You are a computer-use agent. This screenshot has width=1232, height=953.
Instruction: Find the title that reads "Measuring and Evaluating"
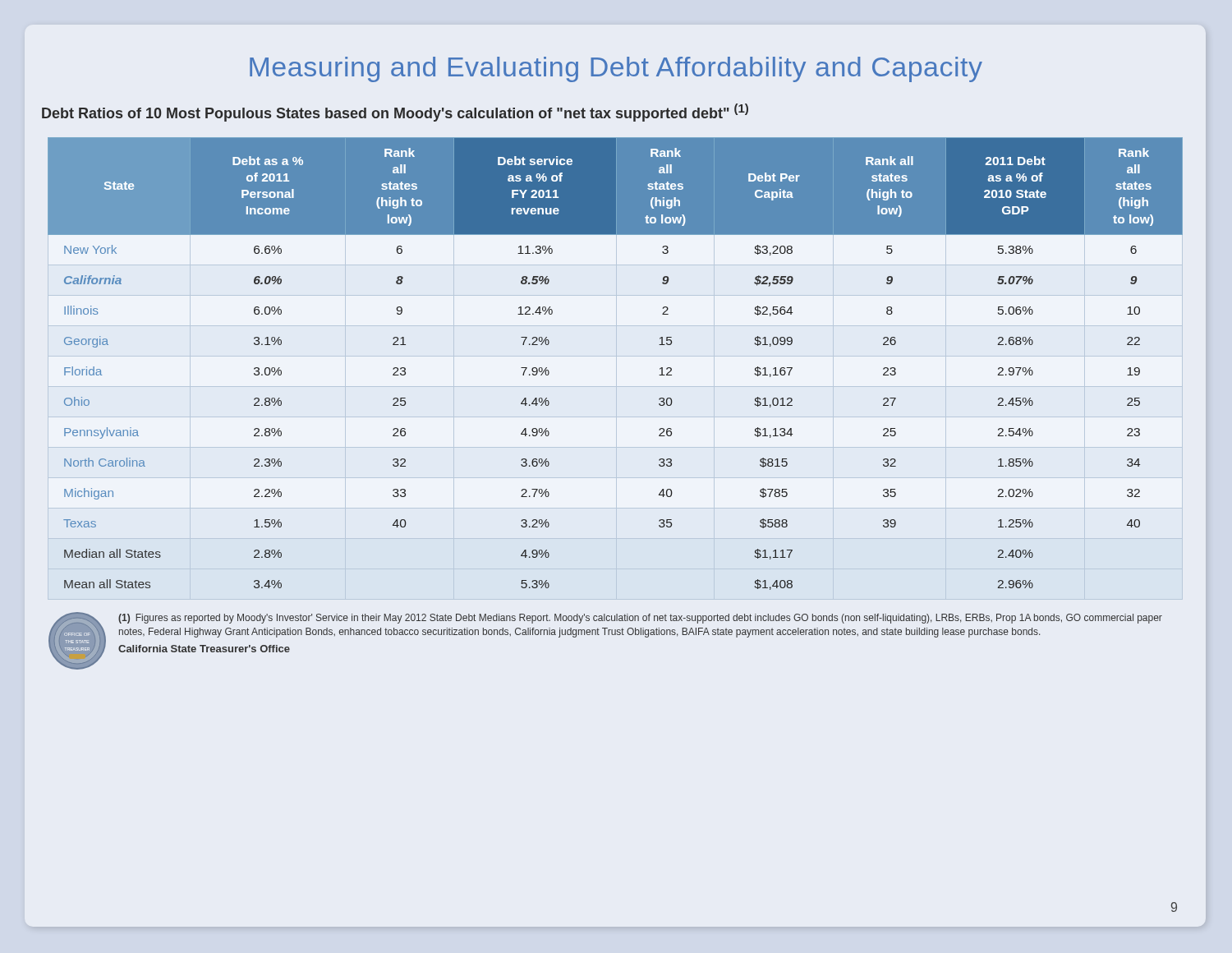[615, 67]
